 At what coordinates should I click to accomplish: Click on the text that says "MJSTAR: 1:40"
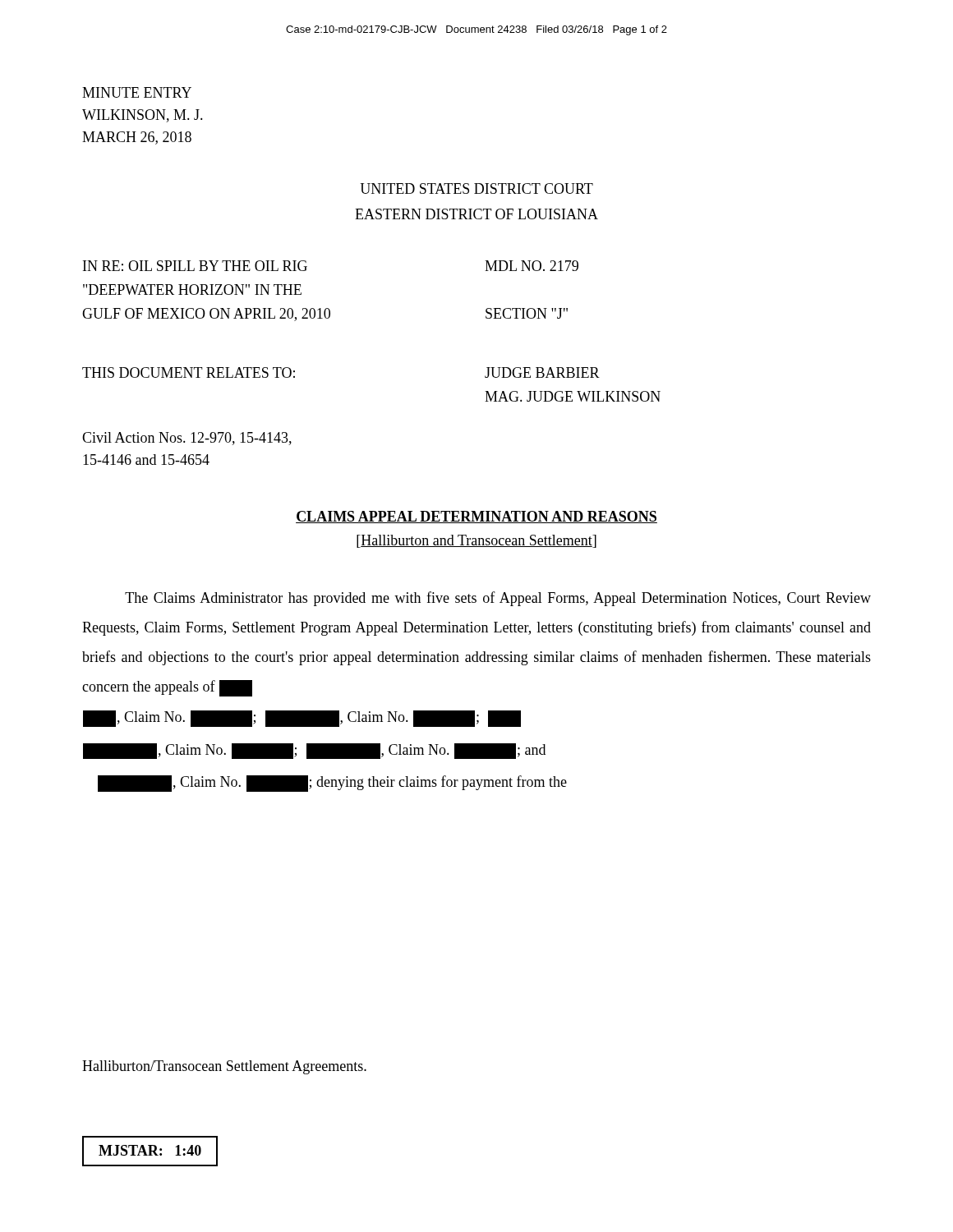pyautogui.click(x=150, y=1151)
